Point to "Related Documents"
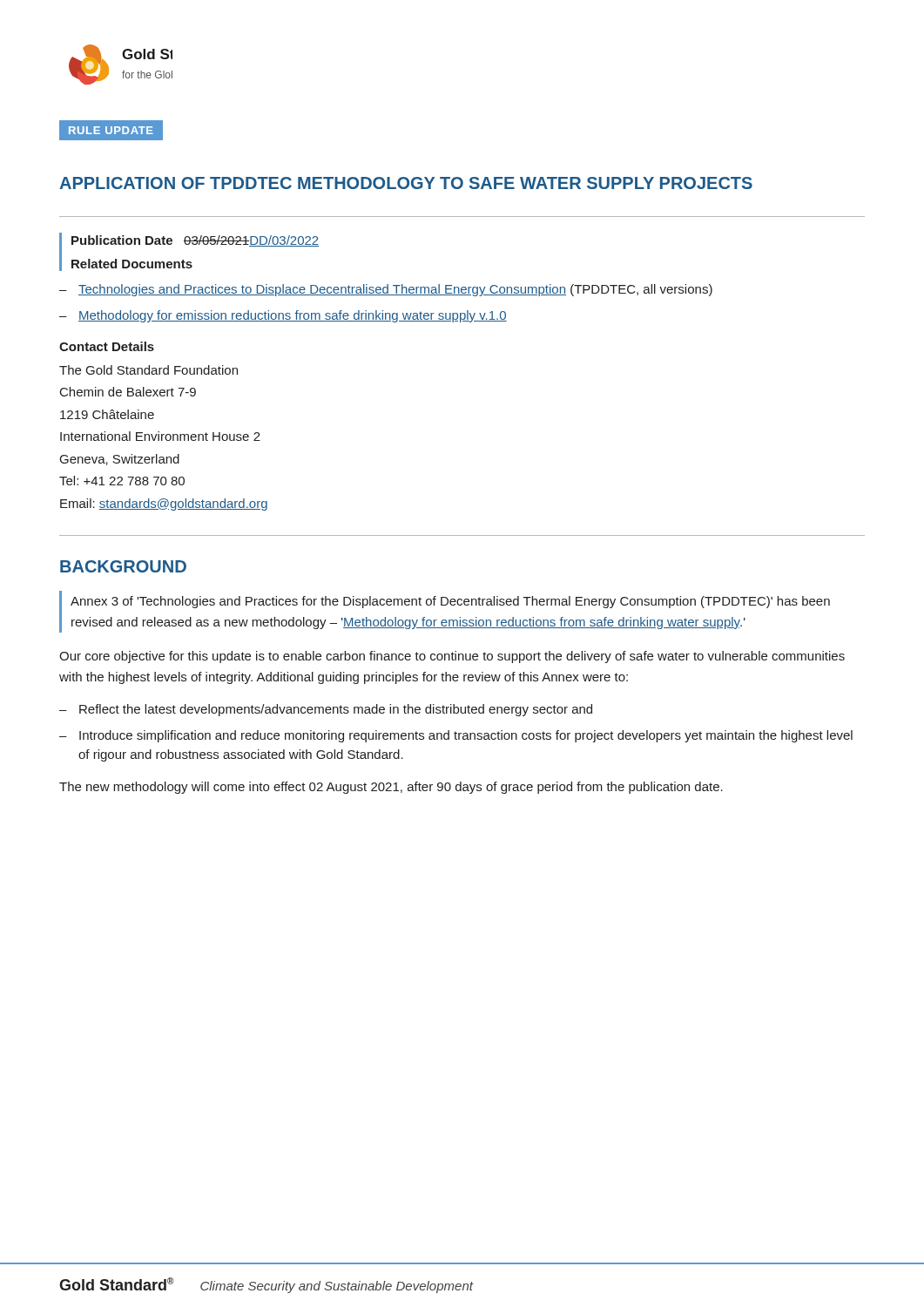924x1307 pixels. [131, 264]
